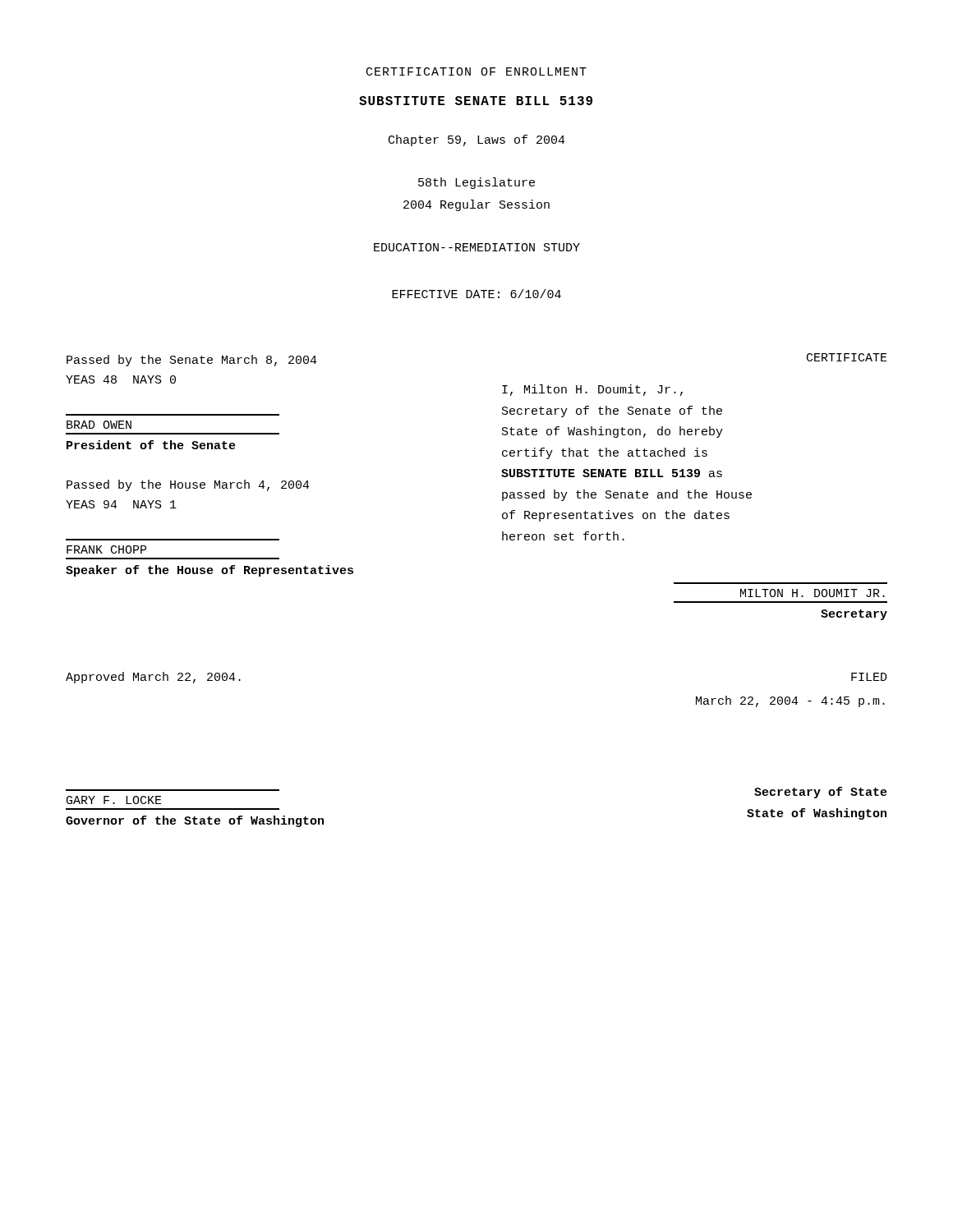The image size is (953, 1232).
Task: Find the text block starting "CERTIFICATION OF ENROLLMENT"
Action: pos(476,73)
